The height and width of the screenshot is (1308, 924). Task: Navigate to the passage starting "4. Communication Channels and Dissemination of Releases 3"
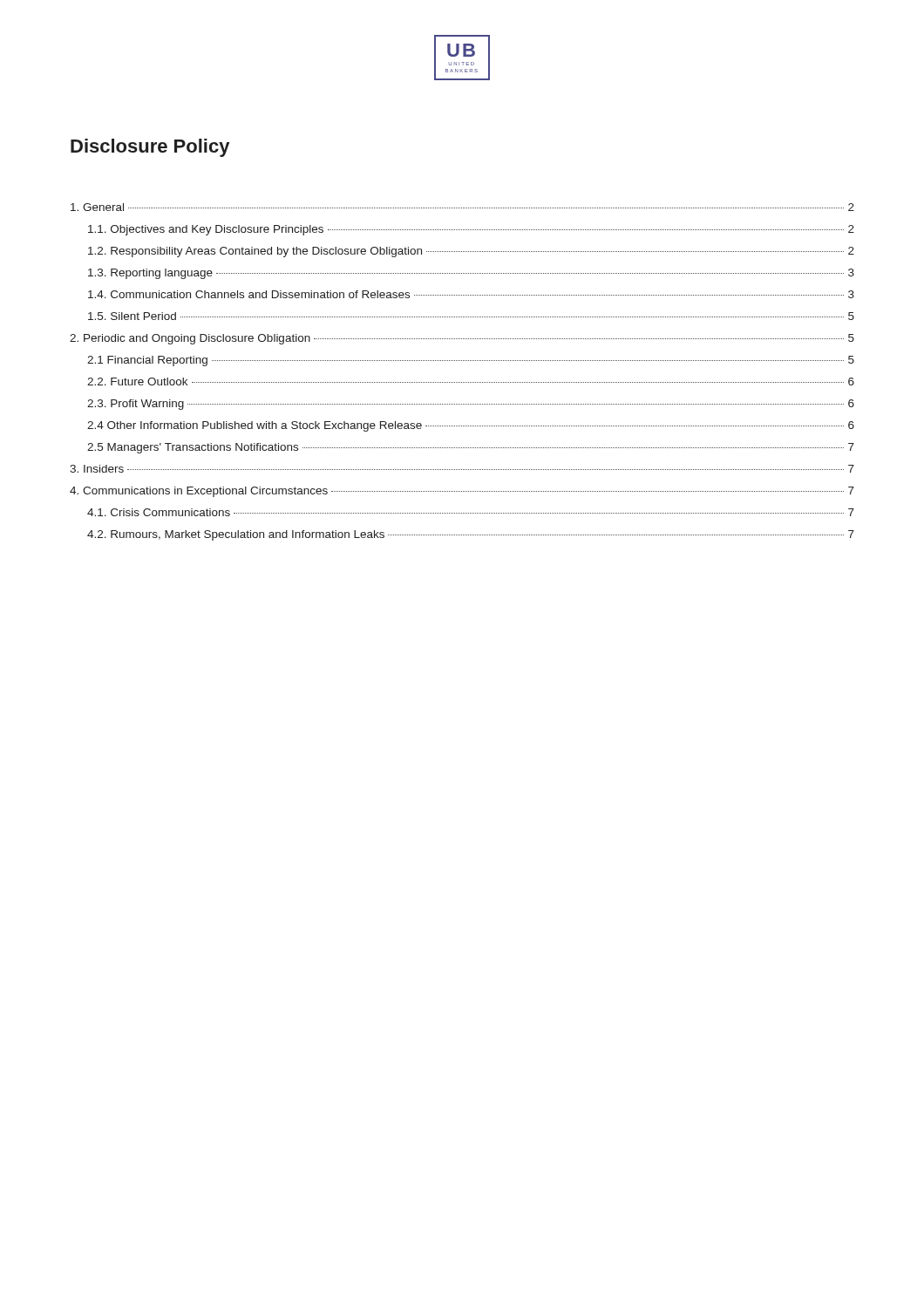[471, 294]
